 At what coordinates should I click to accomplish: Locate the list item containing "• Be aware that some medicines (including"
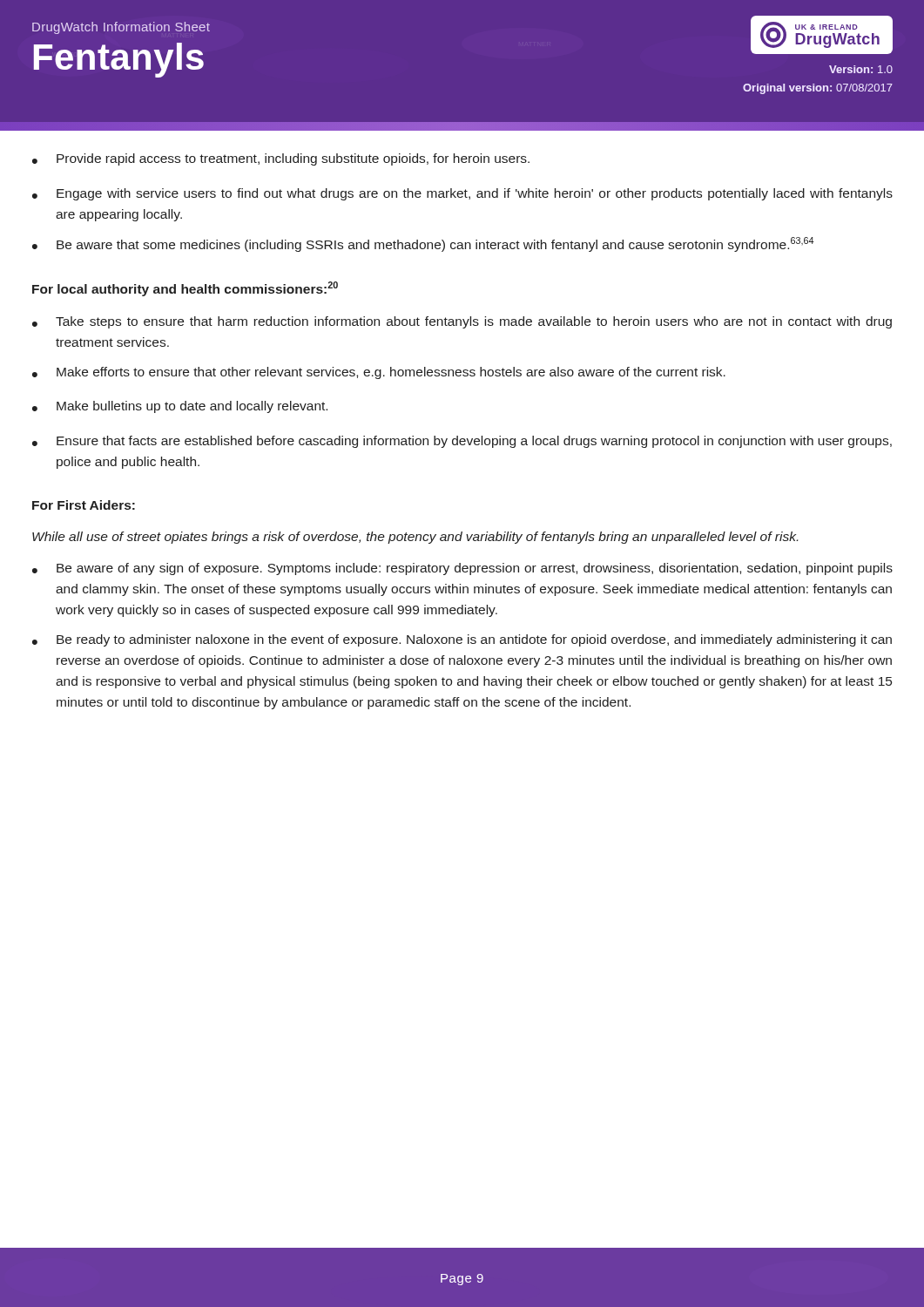[462, 246]
